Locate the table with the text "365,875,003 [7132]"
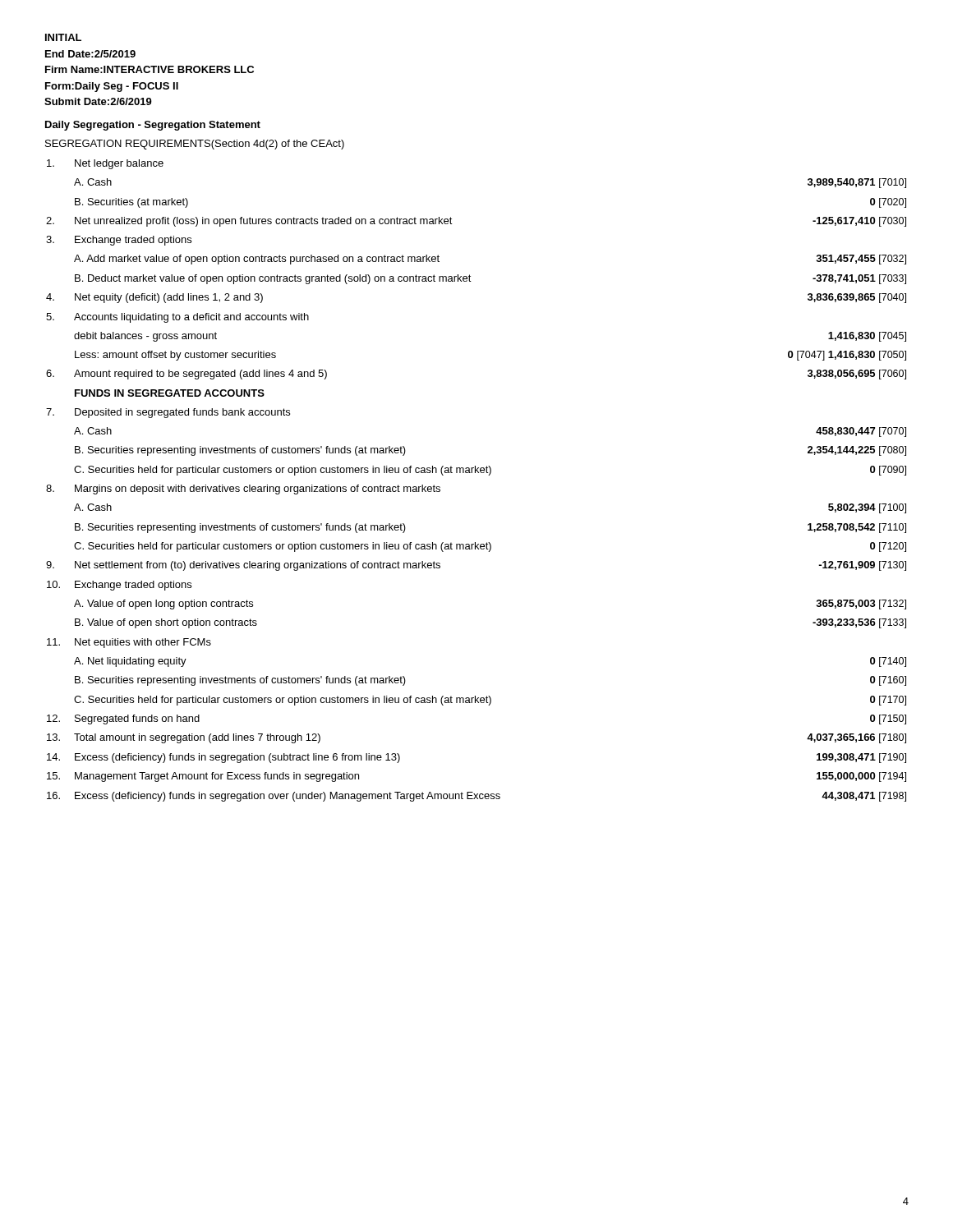This screenshot has height=1232, width=953. 476,480
